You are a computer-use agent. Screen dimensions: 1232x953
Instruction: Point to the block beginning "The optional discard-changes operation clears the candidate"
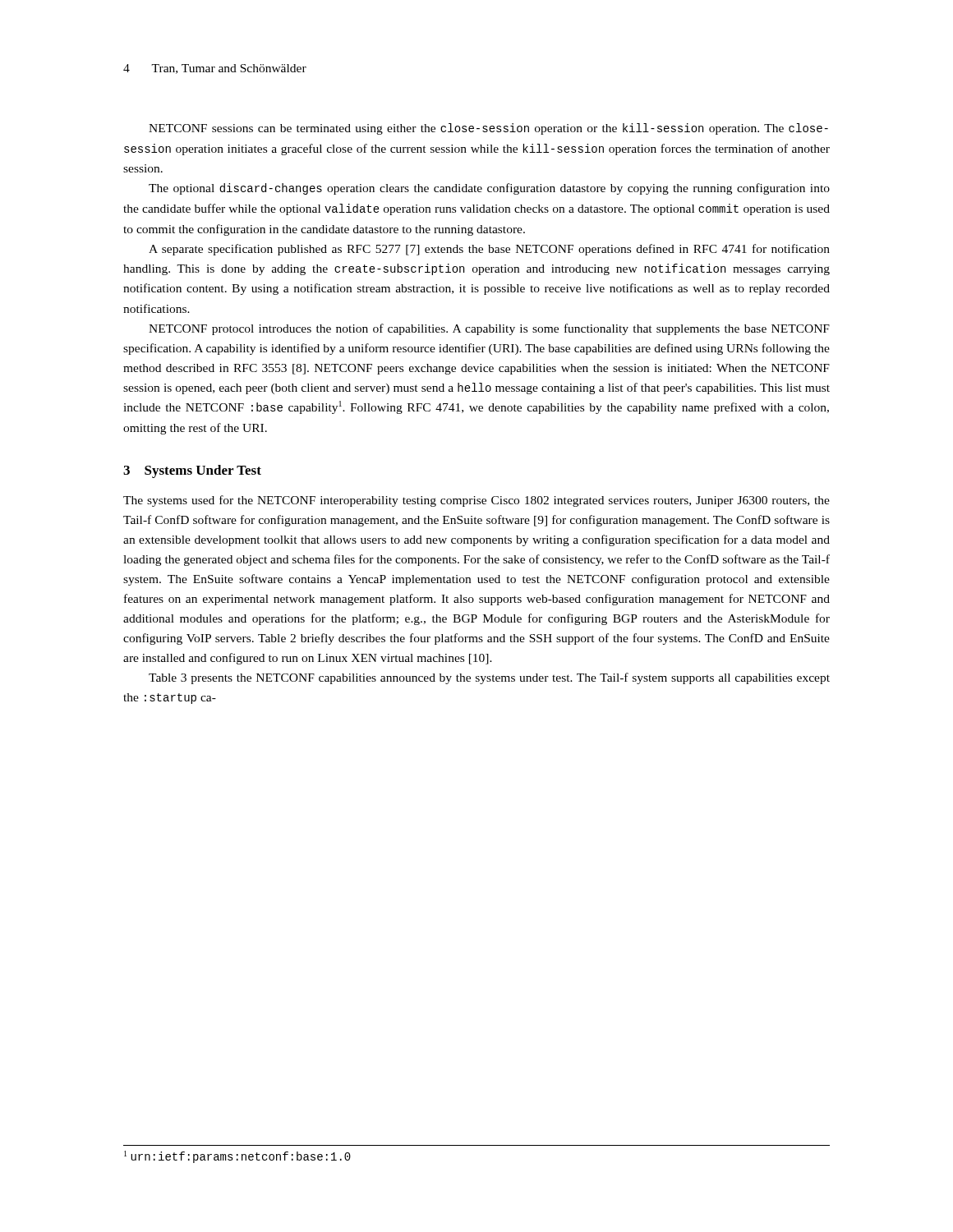[x=476, y=209]
